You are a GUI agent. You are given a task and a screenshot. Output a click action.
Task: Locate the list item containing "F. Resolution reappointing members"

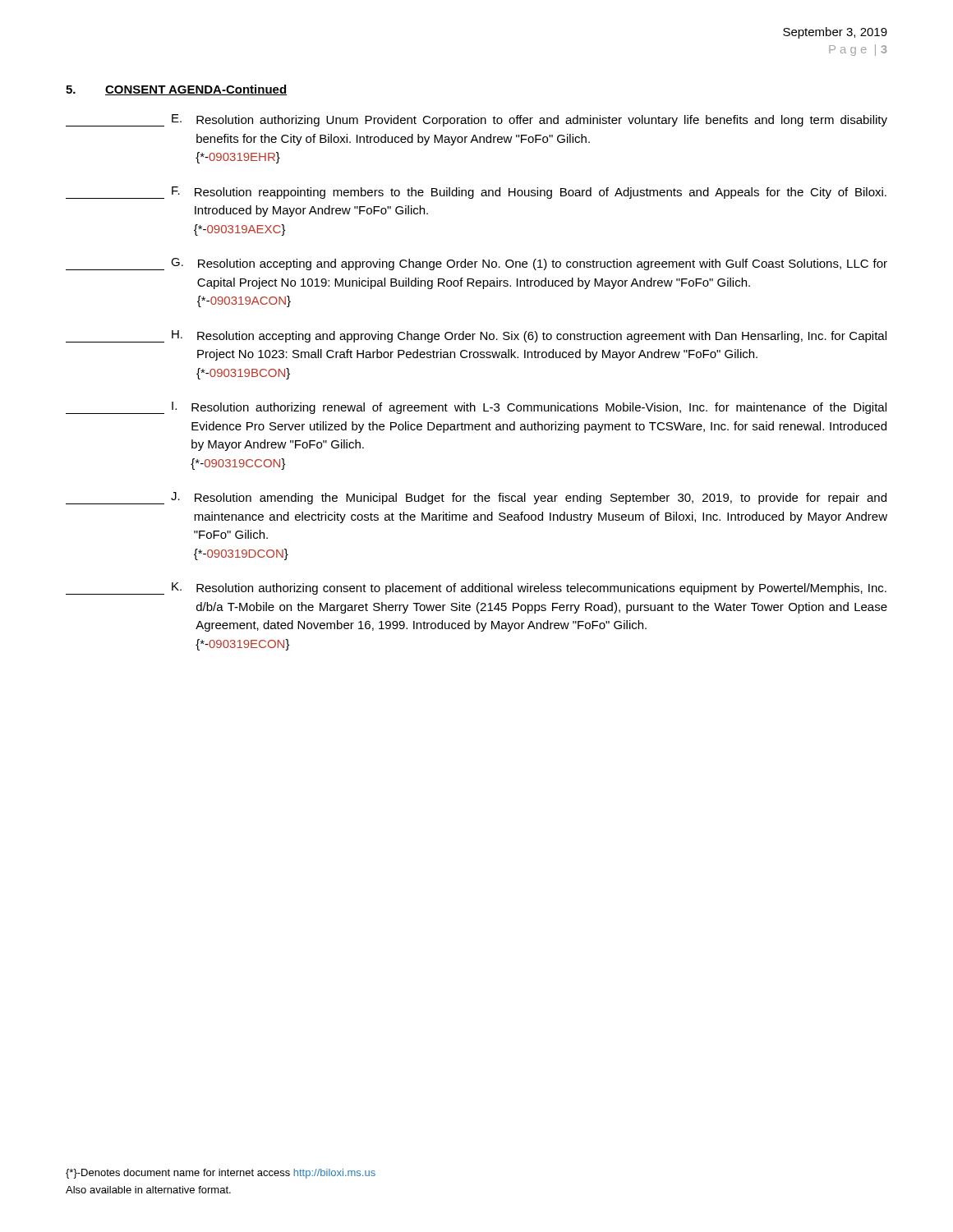pyautogui.click(x=476, y=193)
